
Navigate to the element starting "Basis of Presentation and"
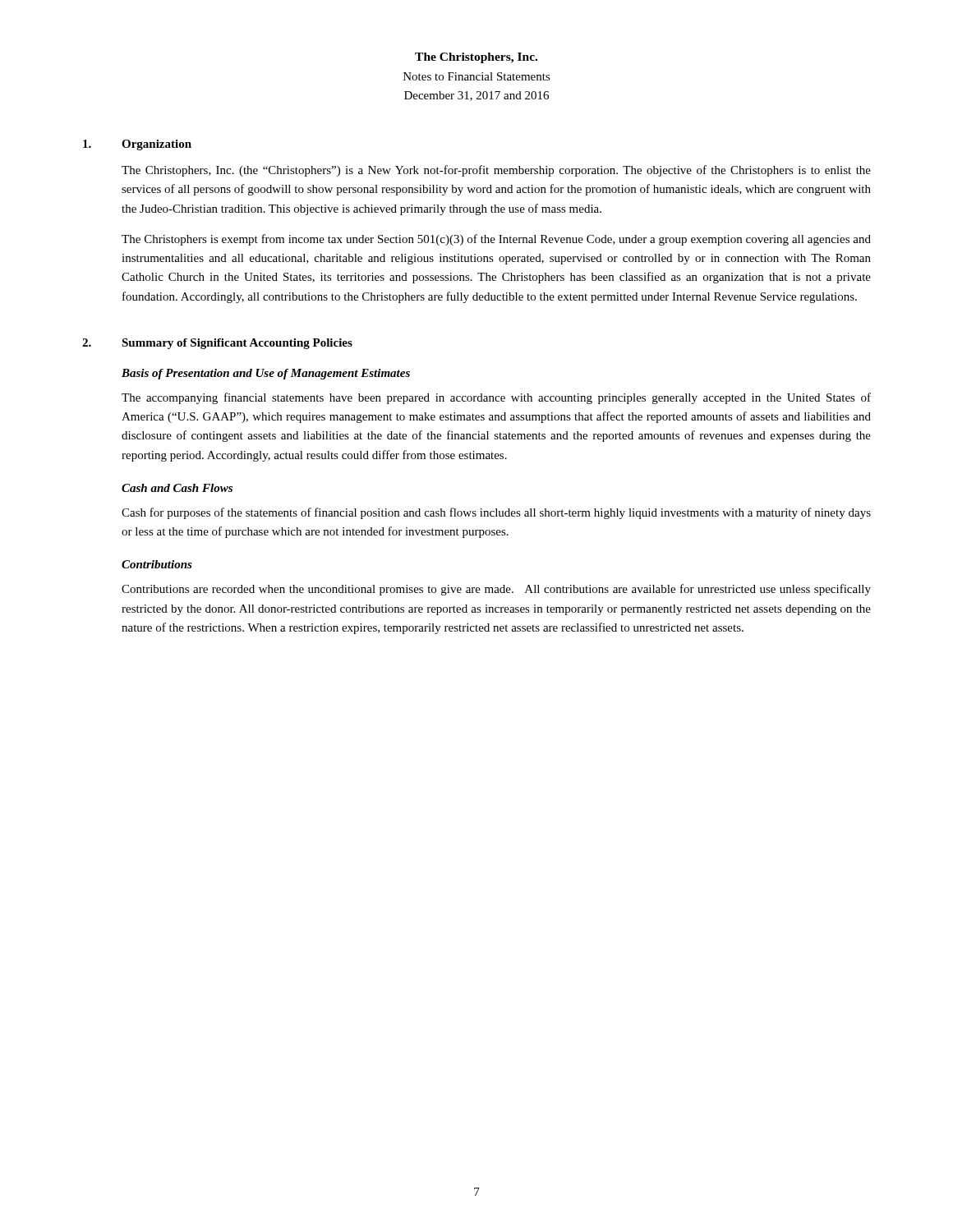266,373
